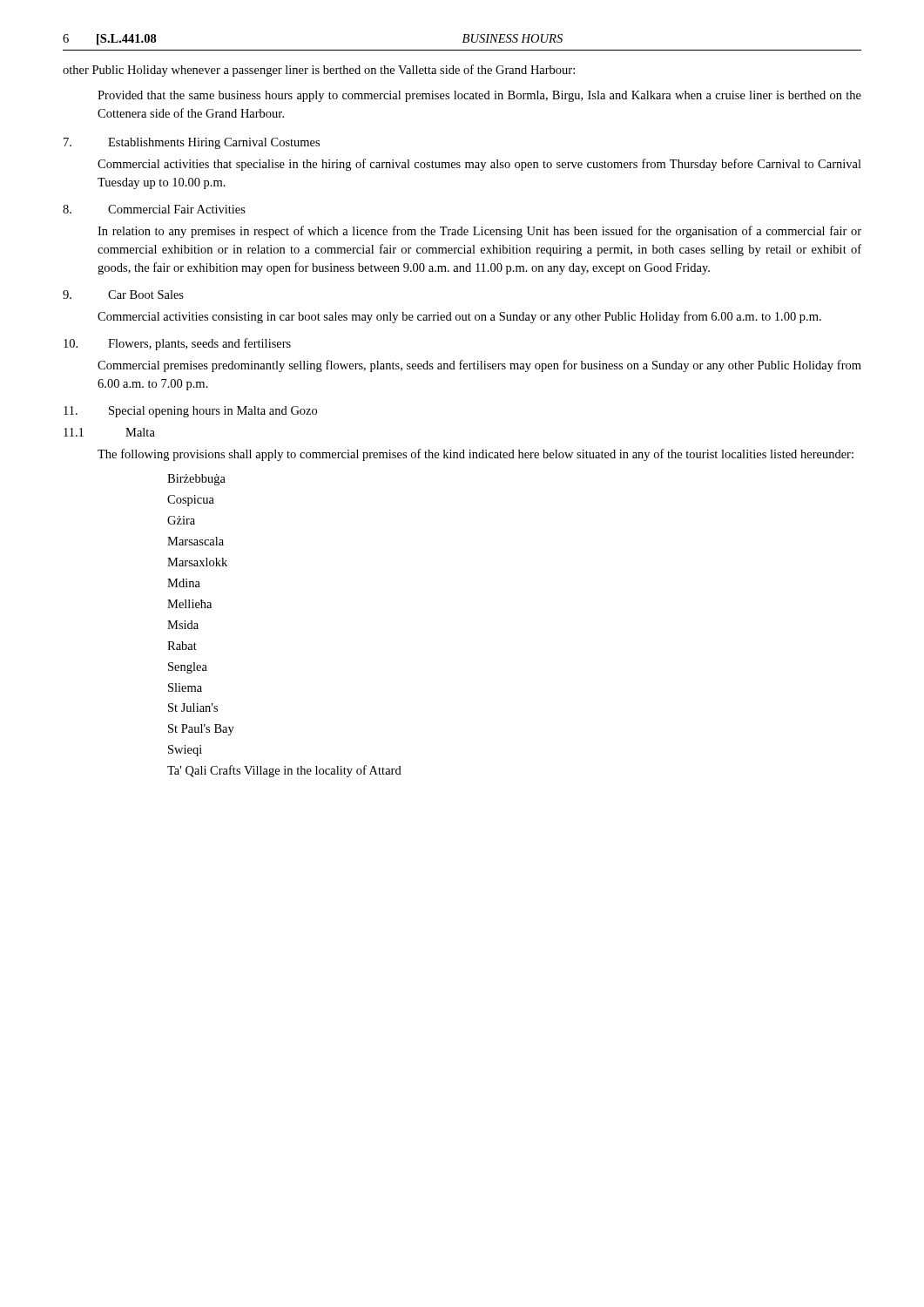Click the passage that begins "Provided that the same business hours"

pos(479,104)
